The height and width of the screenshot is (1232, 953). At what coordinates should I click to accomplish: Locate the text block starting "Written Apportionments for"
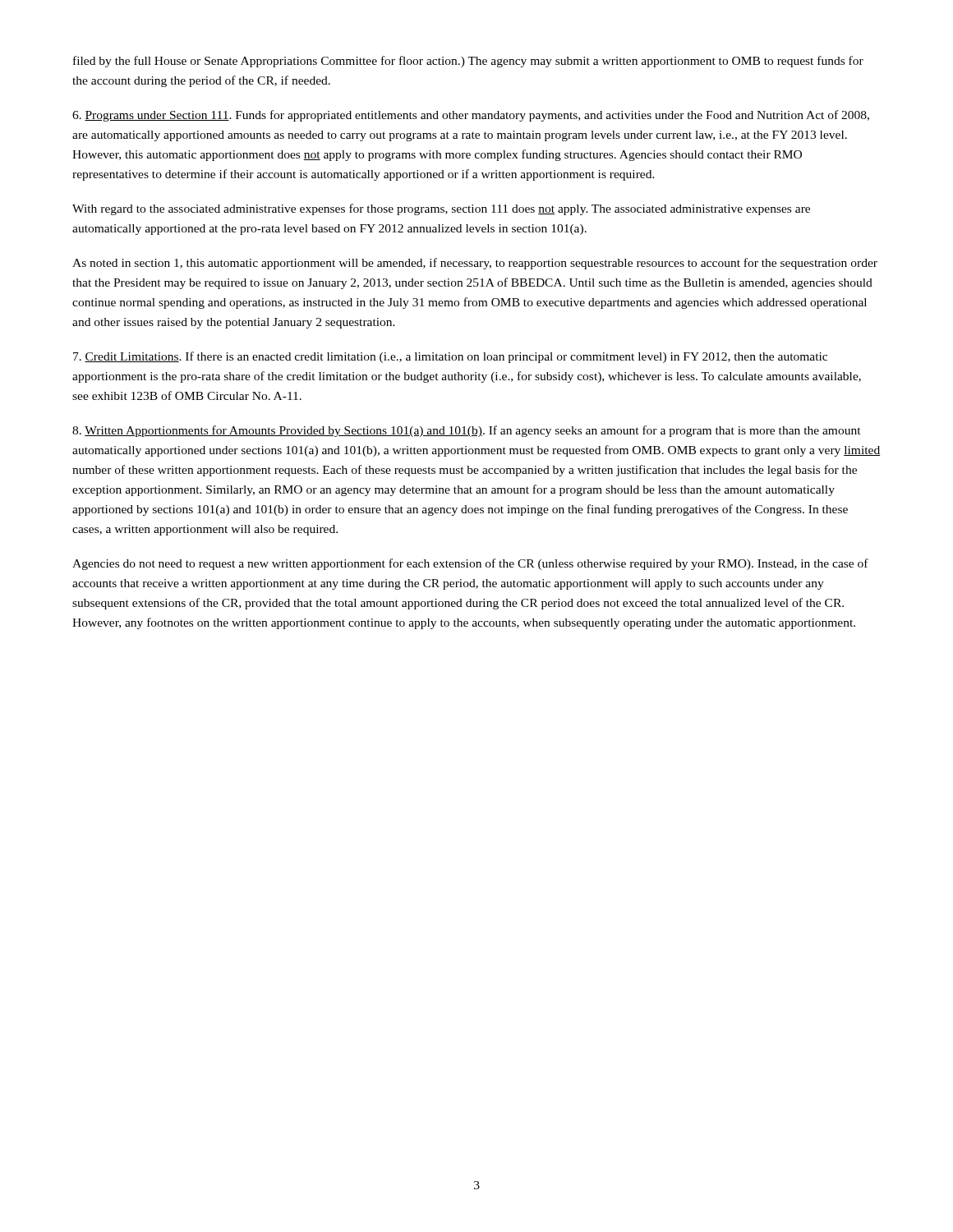point(476,479)
